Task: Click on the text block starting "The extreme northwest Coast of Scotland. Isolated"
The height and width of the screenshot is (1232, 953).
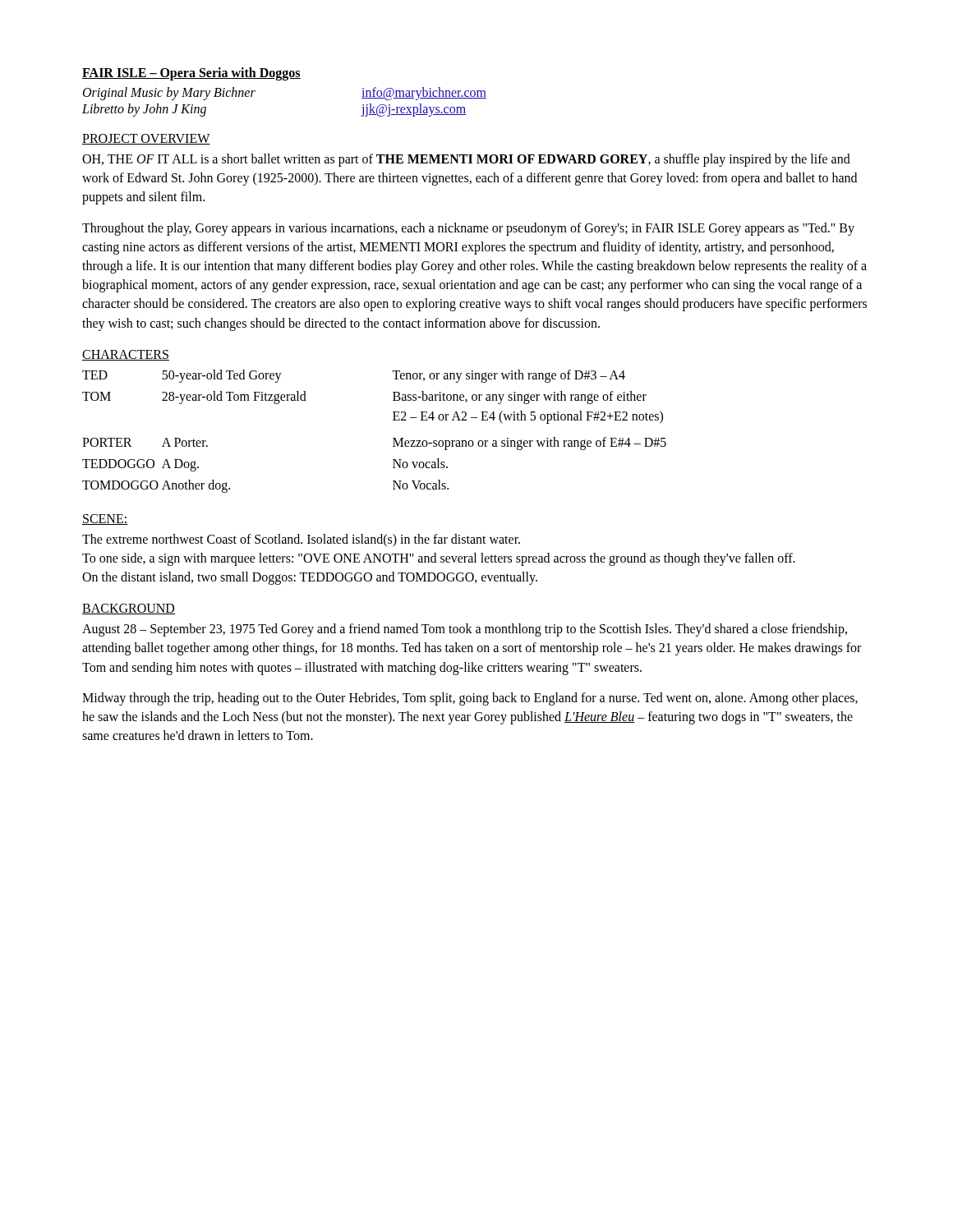Action: [x=439, y=558]
